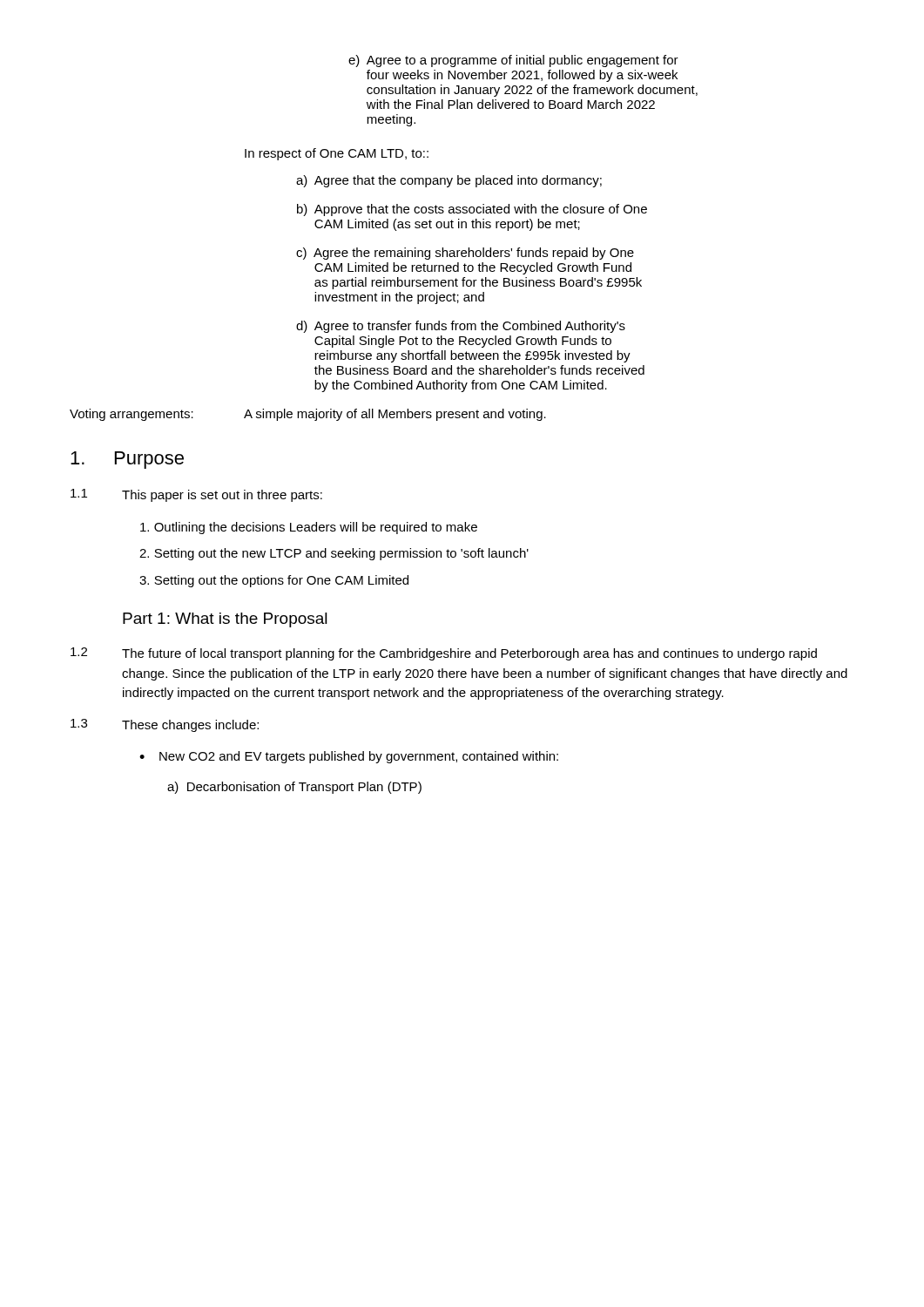Click on the text starting "2. Setting out"
Screen dimensions: 1307x924
click(x=334, y=553)
